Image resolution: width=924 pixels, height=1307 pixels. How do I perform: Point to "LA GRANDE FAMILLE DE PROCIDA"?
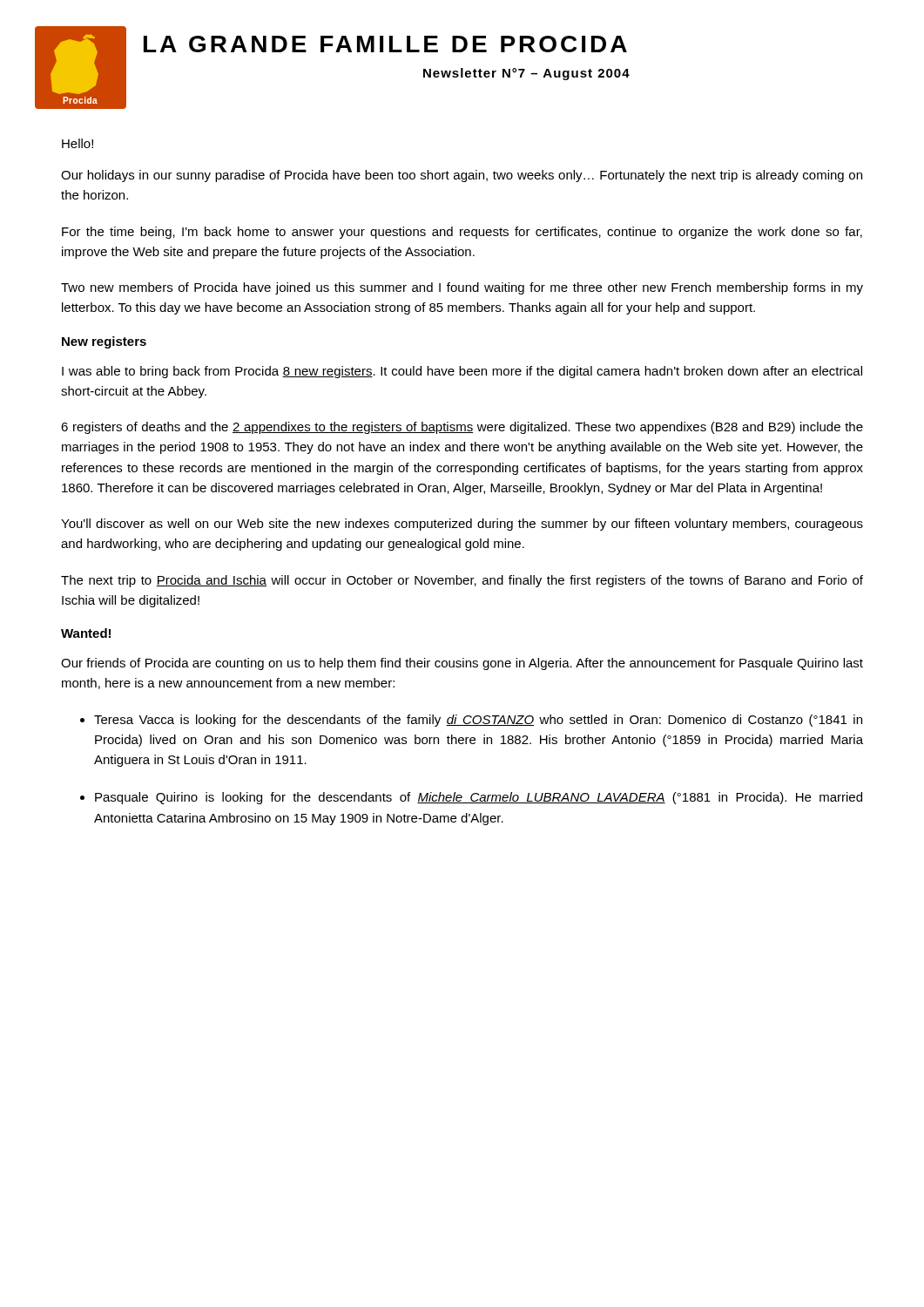pos(386,44)
